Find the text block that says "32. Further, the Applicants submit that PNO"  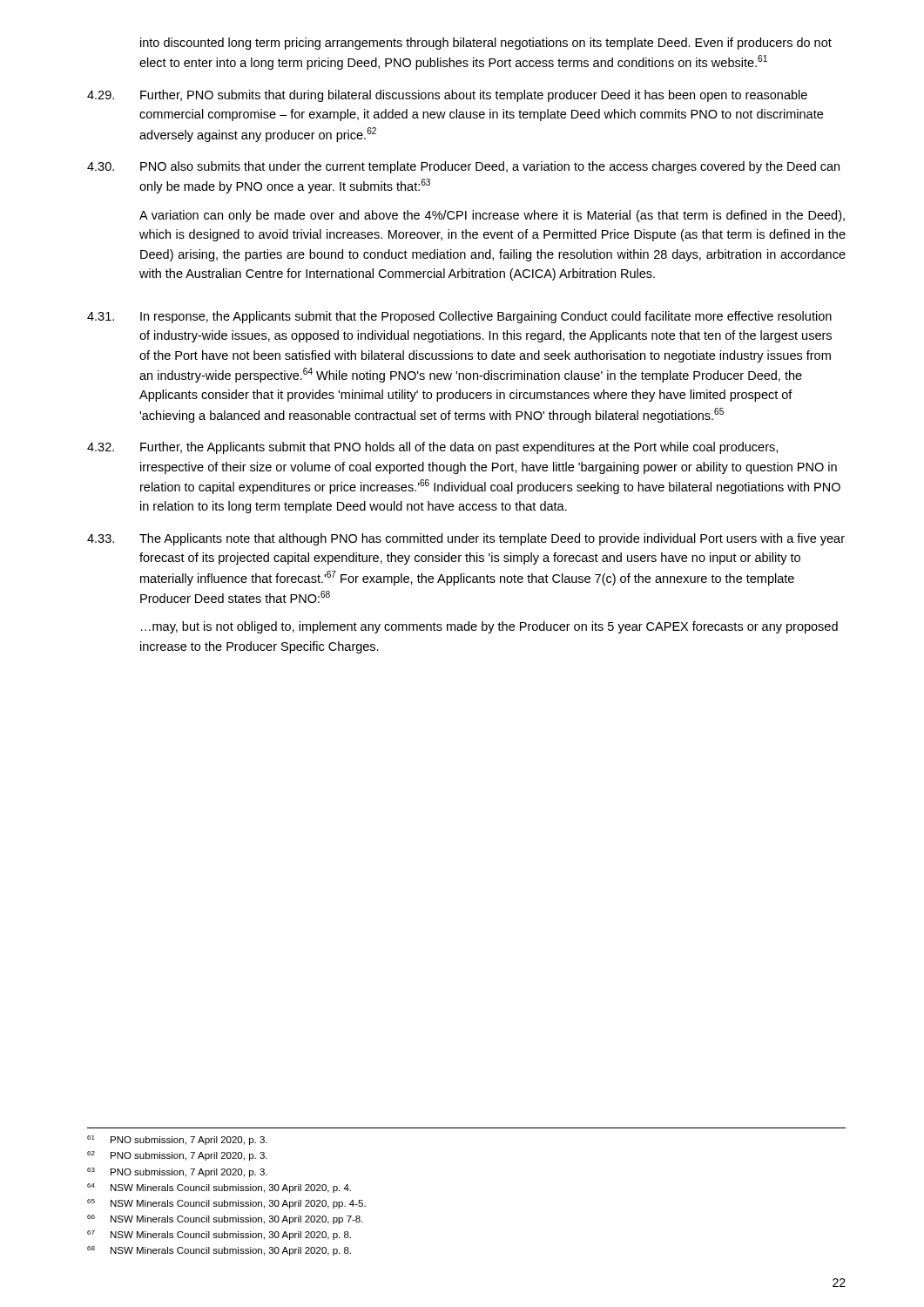[x=466, y=477]
